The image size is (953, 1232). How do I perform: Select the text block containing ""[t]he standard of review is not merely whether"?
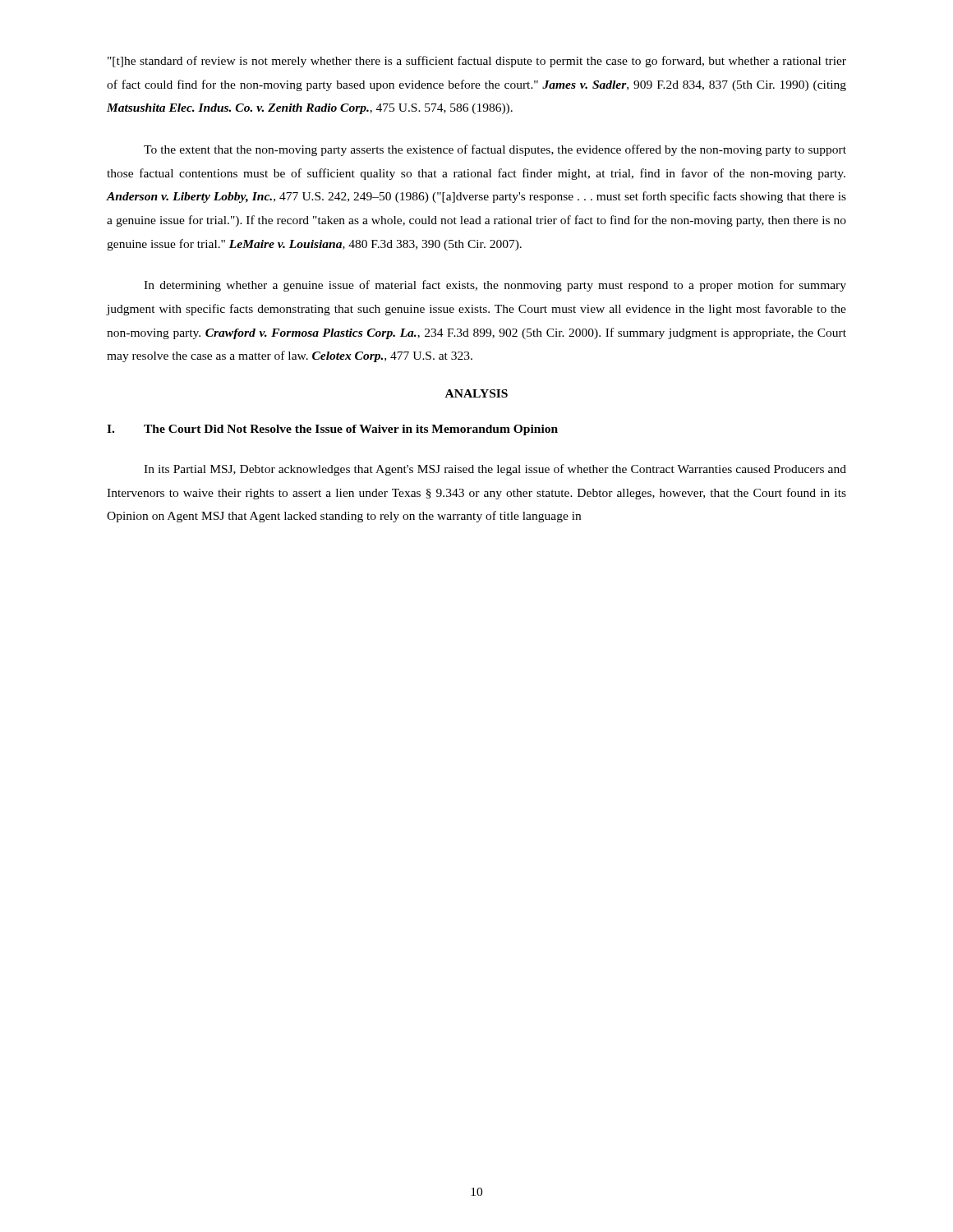click(x=476, y=84)
